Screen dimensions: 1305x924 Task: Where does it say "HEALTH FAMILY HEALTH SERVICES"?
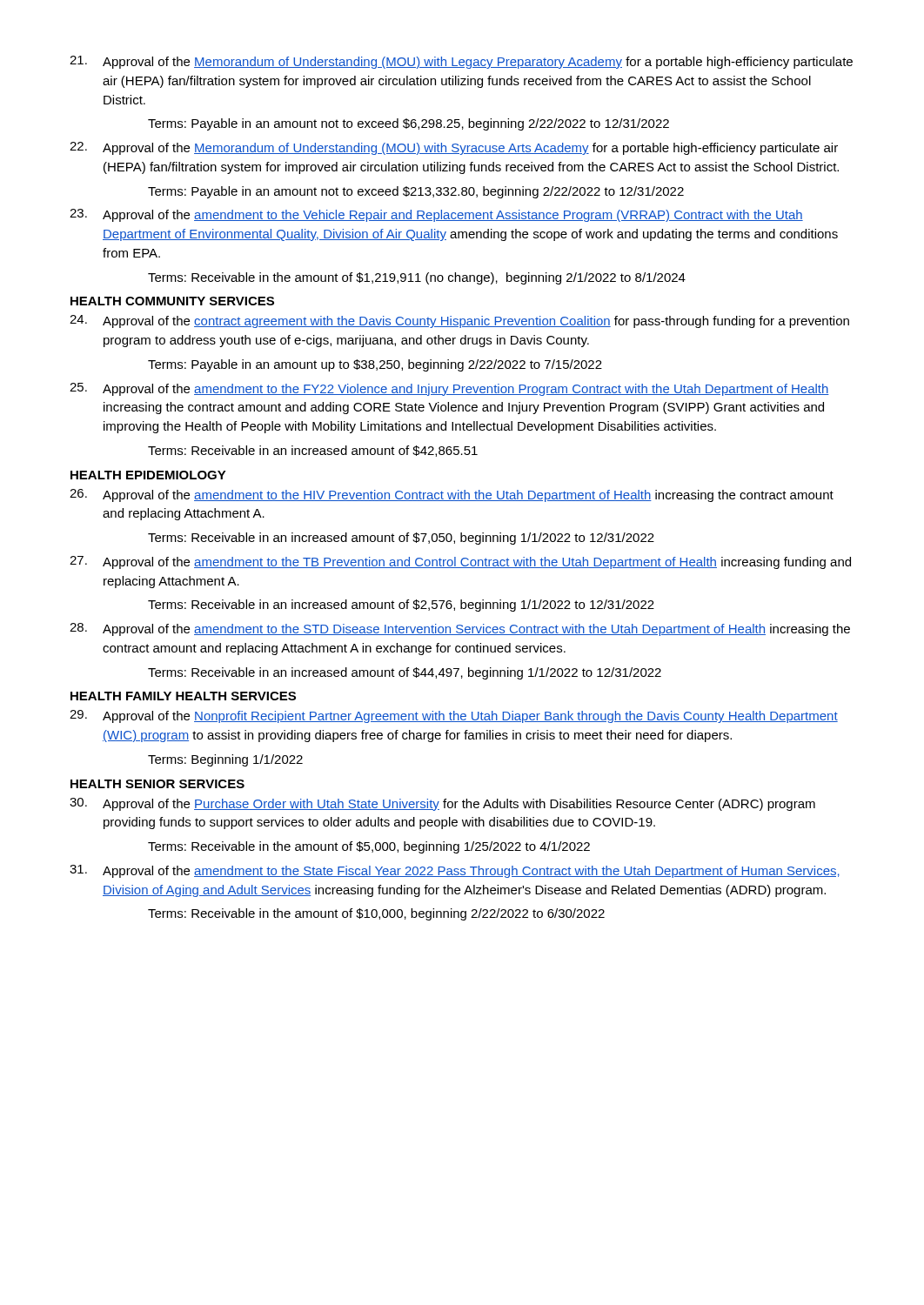183,696
